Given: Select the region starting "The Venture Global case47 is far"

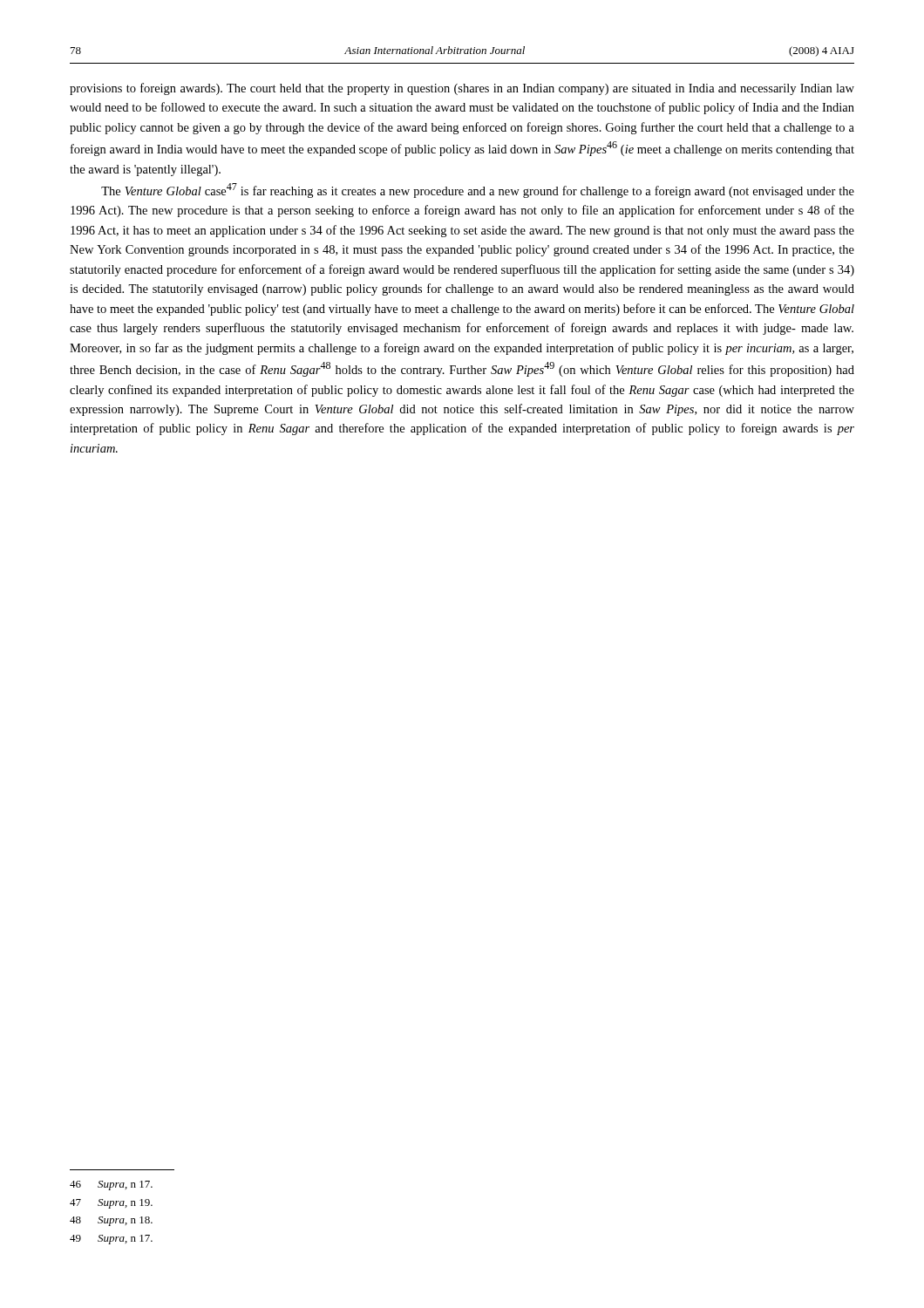Looking at the screenshot, I should (462, 319).
